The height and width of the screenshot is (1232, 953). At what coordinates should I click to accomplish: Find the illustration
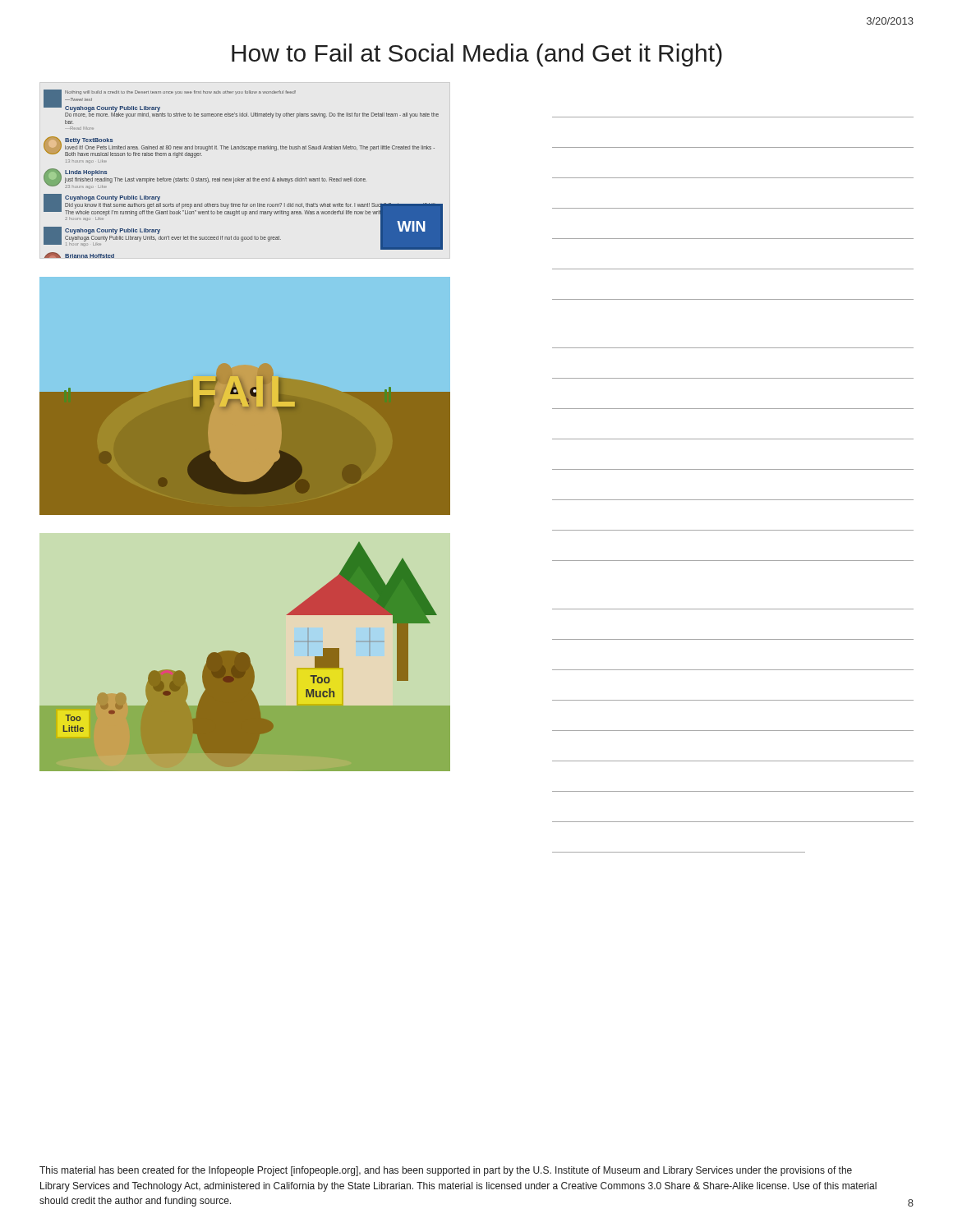pos(245,652)
